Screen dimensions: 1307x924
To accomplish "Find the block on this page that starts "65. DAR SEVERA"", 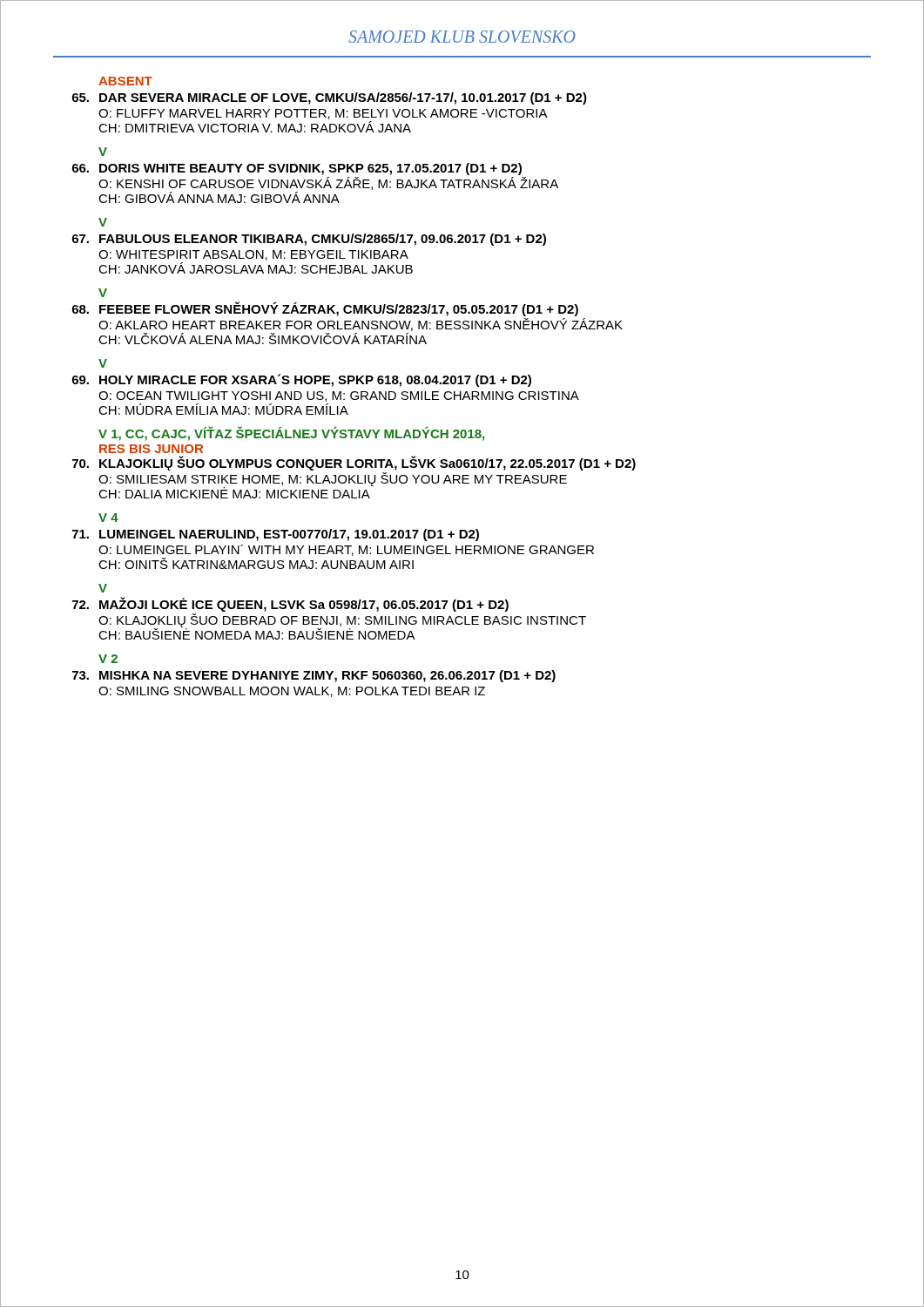I will (x=462, y=112).
